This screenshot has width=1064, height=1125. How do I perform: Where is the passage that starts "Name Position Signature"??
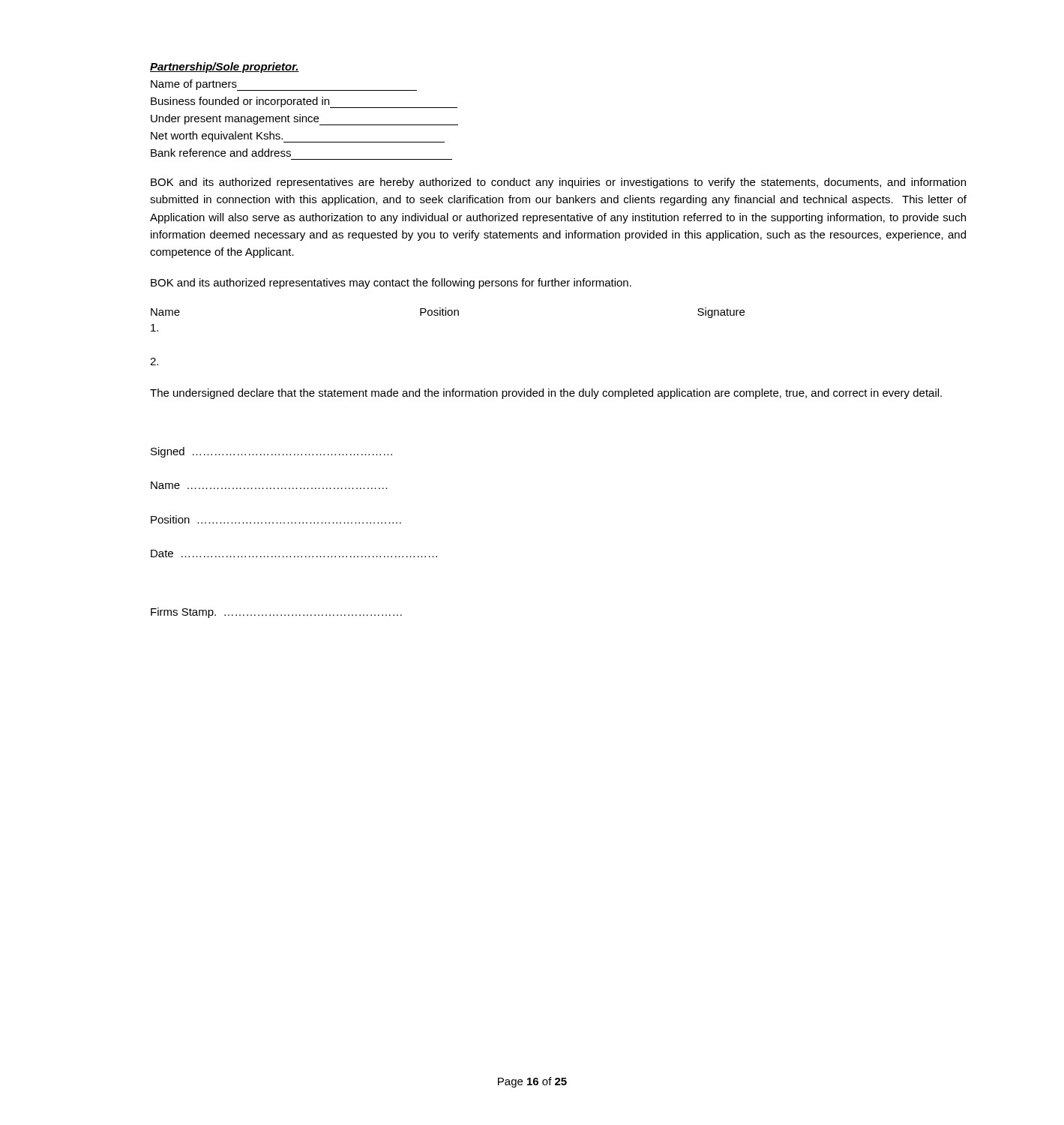point(448,313)
